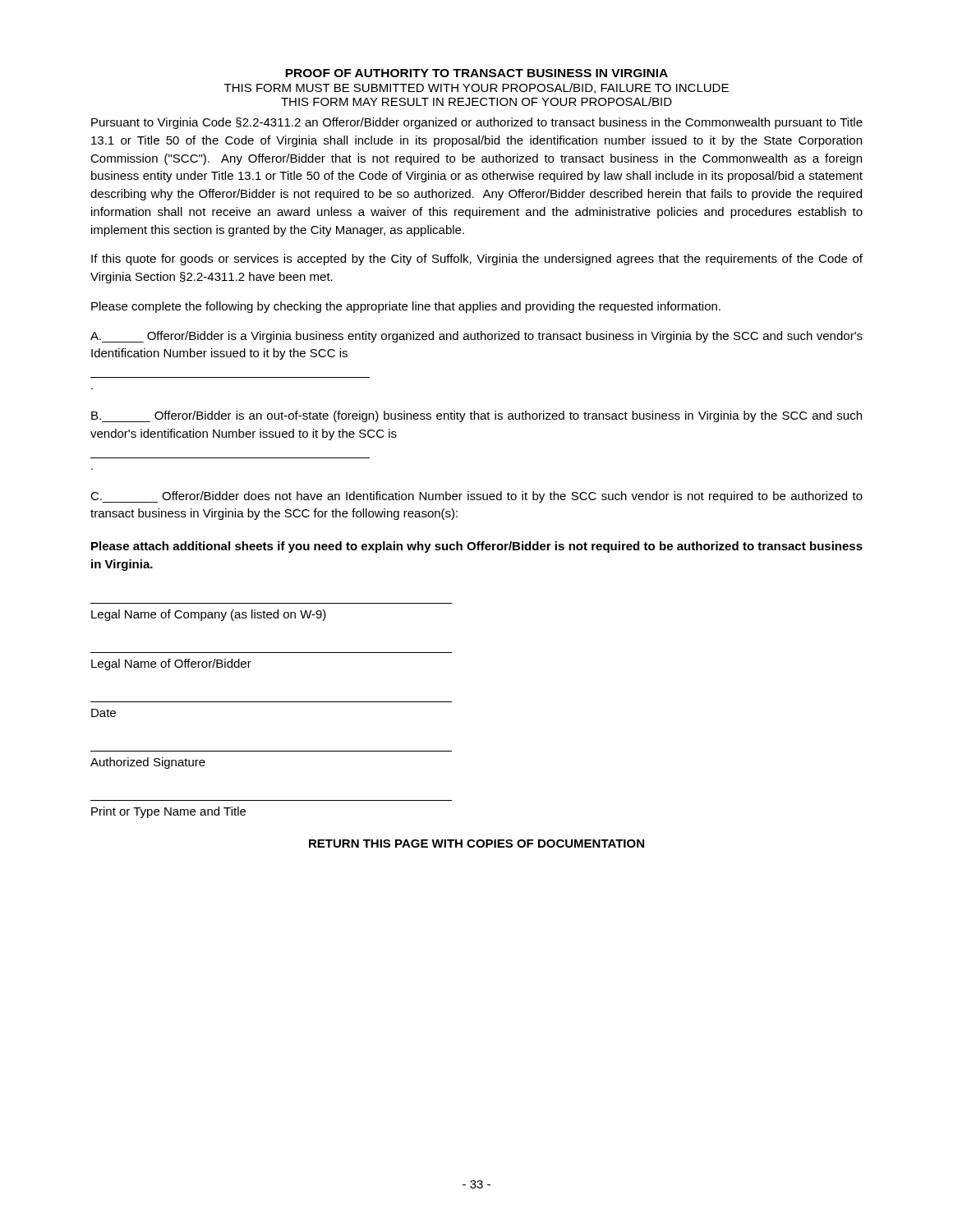This screenshot has height=1232, width=953.
Task: Find the text block starting "Pursuant to Virginia Code §2.2-4311.2"
Action: (476, 176)
